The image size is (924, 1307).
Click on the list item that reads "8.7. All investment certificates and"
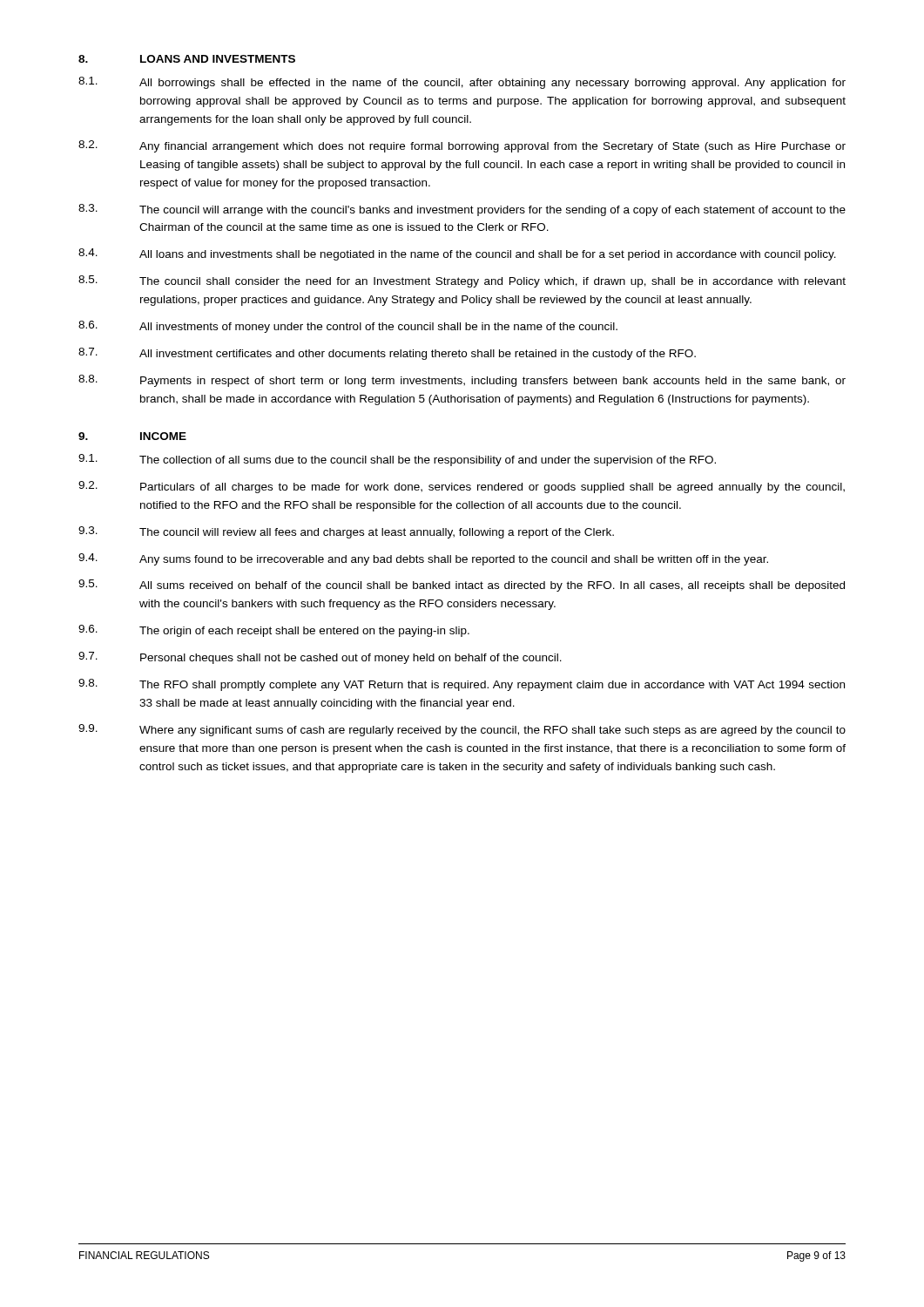(462, 354)
